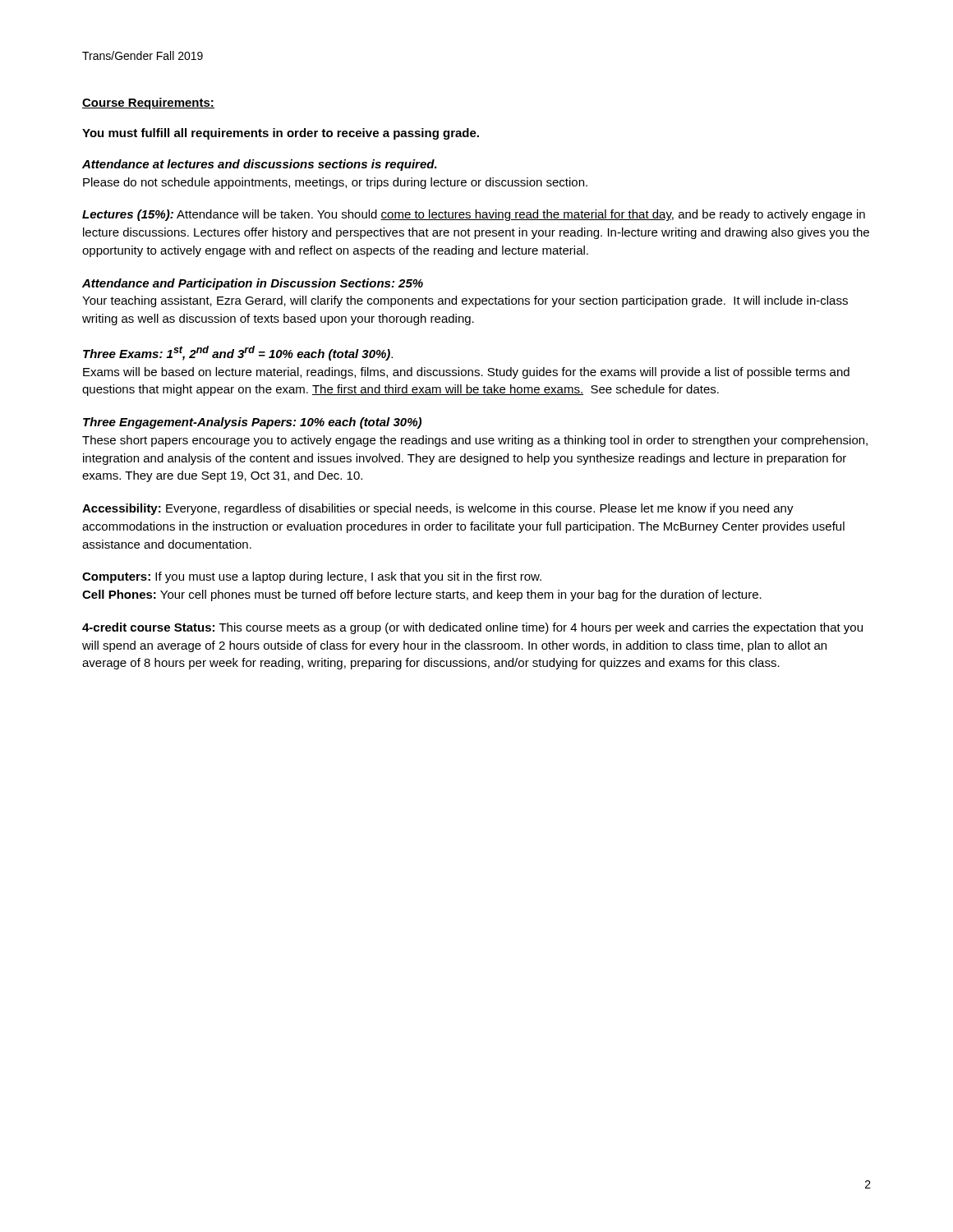This screenshot has height=1232, width=953.
Task: Where does it say "Course Requirements:"?
Action: point(148,102)
